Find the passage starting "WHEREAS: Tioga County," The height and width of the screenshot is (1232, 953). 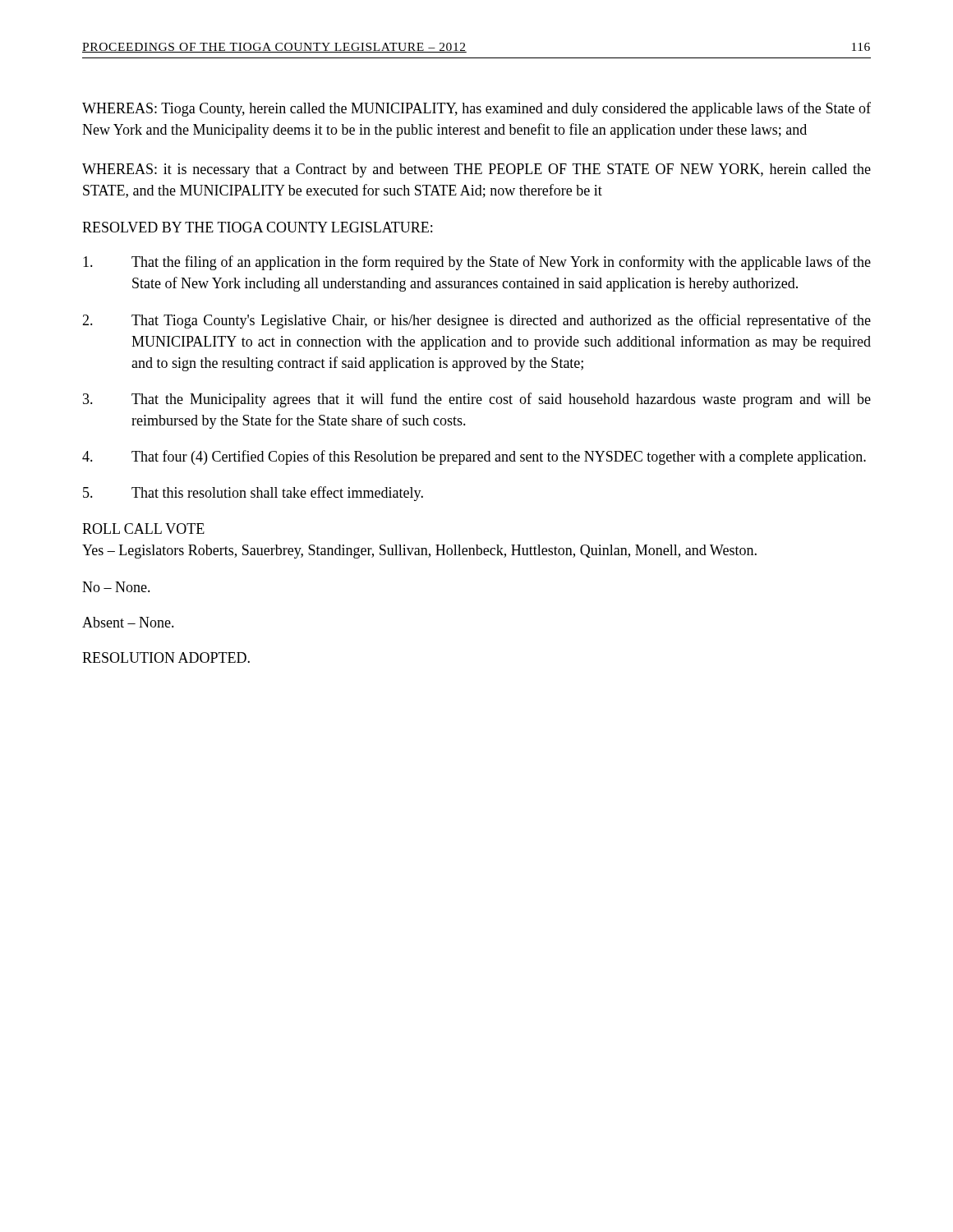[x=476, y=119]
